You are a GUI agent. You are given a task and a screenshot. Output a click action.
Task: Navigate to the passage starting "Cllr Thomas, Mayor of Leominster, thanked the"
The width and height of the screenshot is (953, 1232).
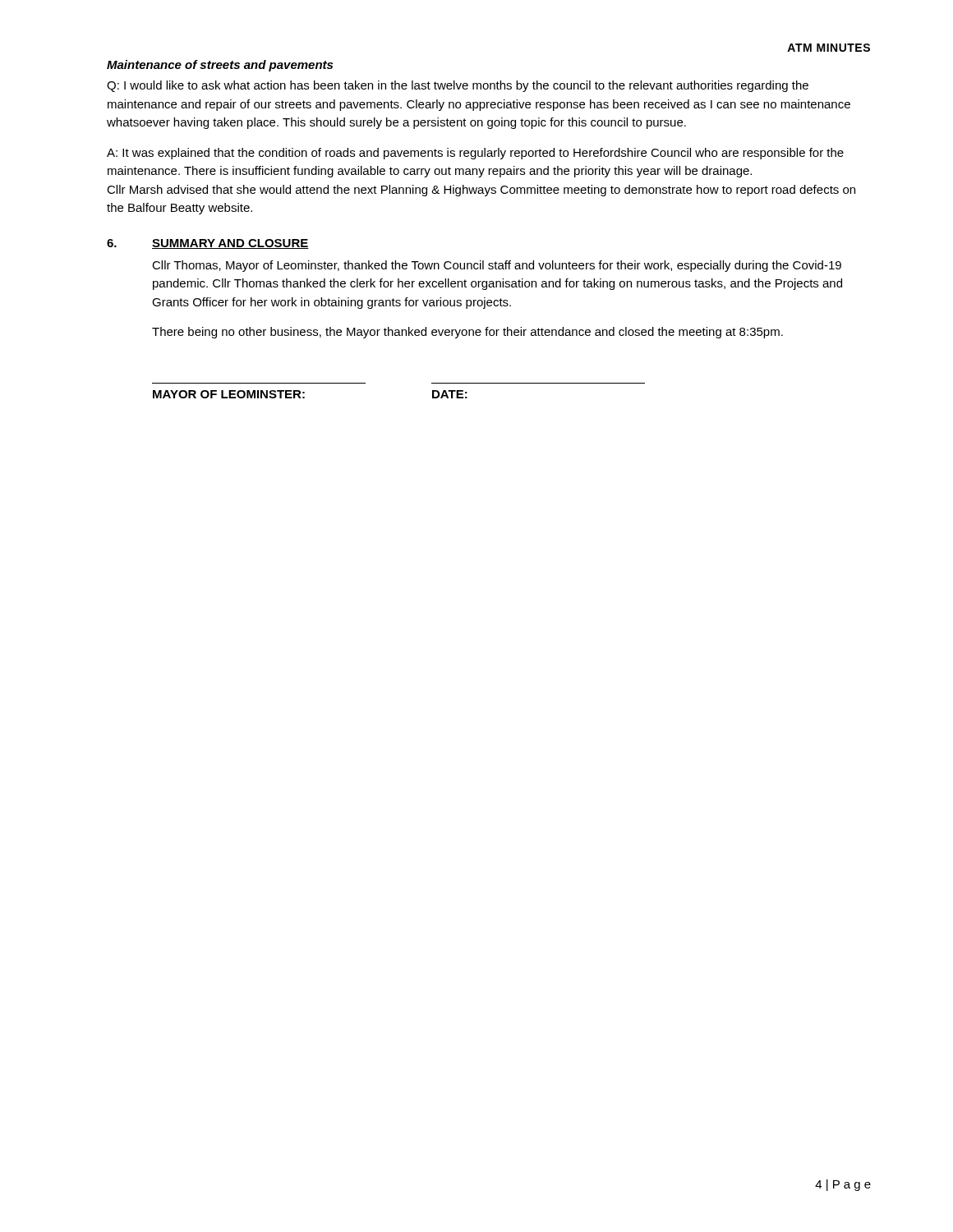point(497,283)
